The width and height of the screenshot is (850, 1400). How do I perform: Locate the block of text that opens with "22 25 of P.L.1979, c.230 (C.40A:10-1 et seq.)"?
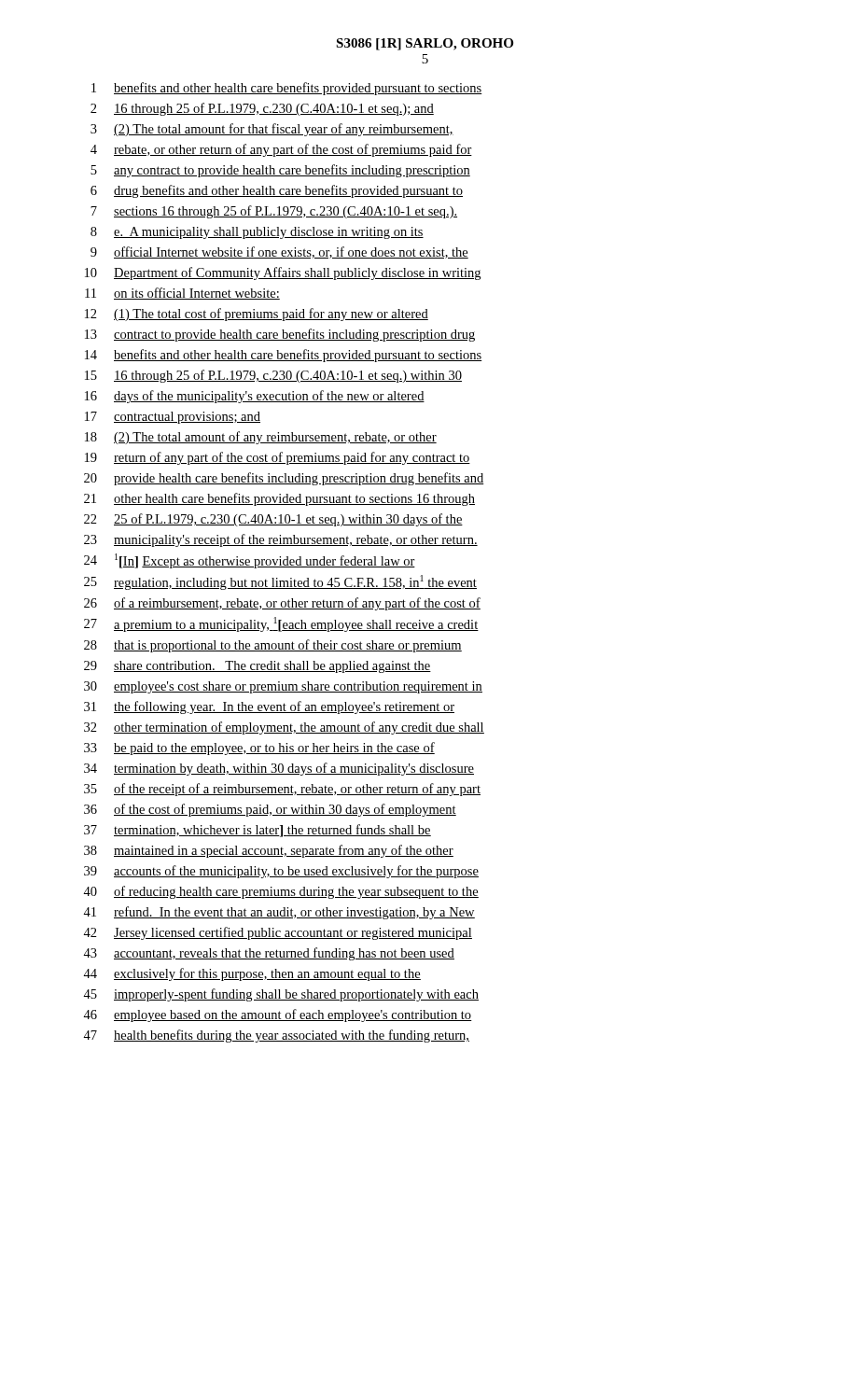coord(425,520)
